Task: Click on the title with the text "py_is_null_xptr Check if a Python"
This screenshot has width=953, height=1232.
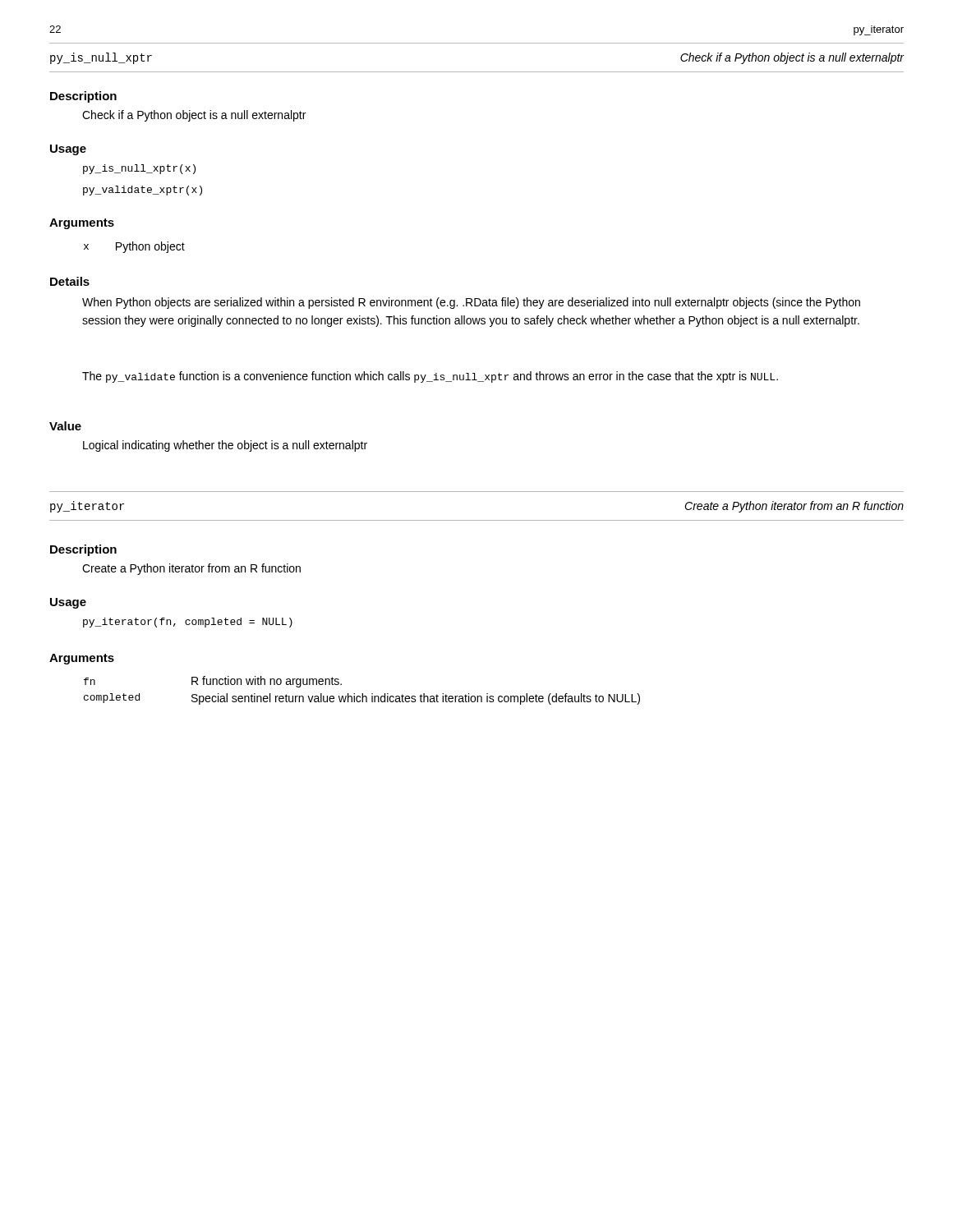Action: 100,58
